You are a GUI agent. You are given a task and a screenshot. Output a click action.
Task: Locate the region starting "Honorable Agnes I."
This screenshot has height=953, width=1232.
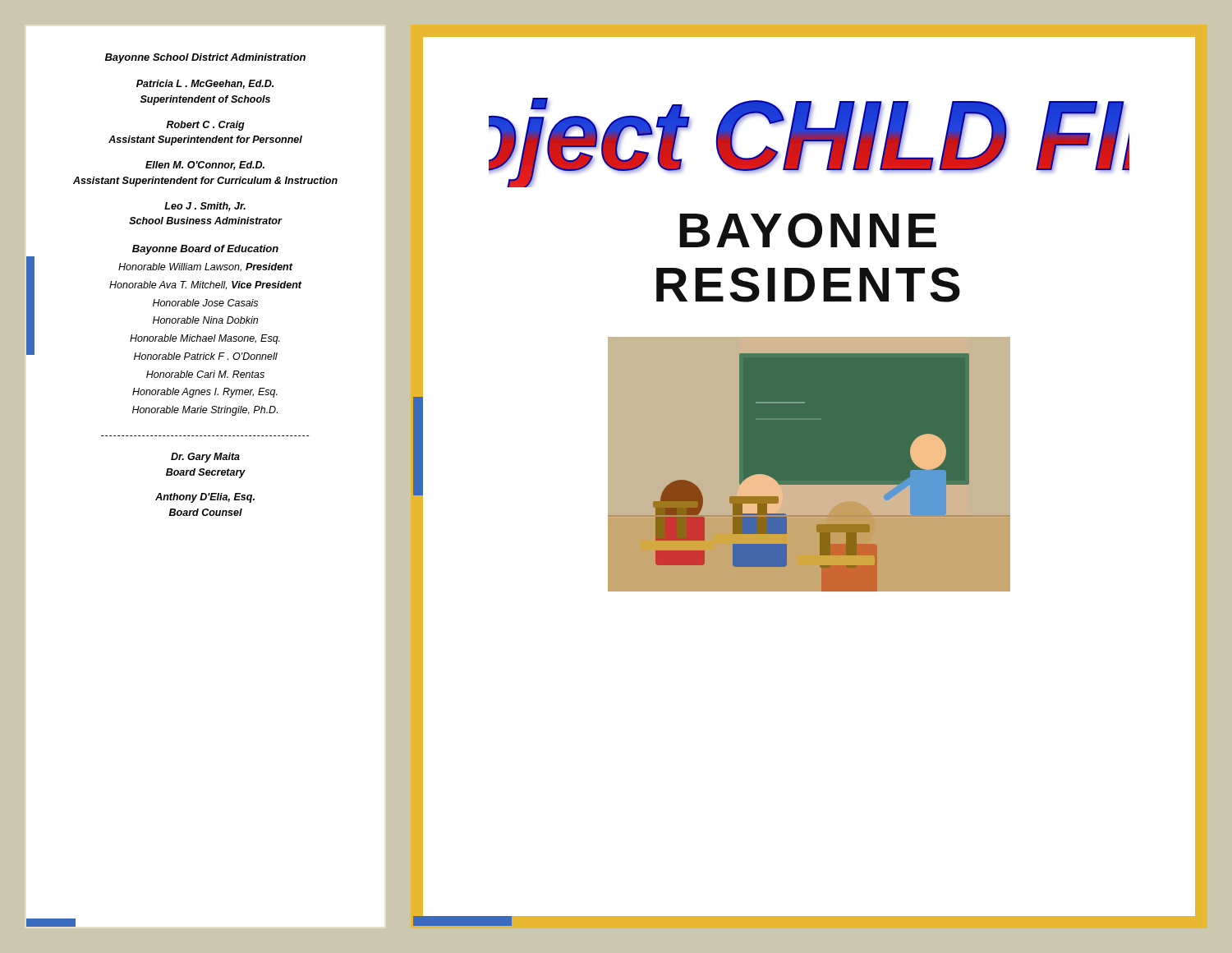click(x=205, y=392)
